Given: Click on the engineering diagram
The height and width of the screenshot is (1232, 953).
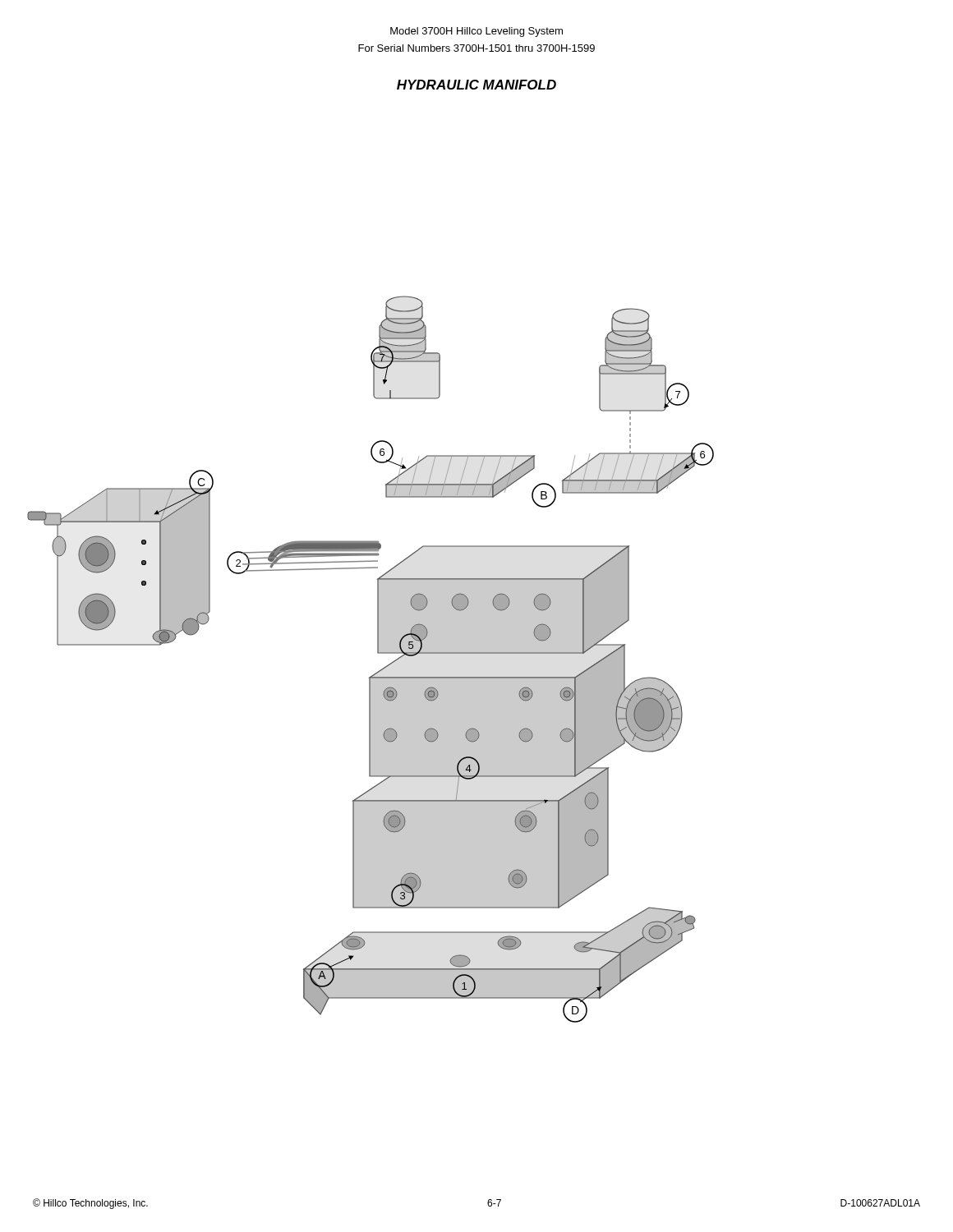Looking at the screenshot, I should 476,637.
